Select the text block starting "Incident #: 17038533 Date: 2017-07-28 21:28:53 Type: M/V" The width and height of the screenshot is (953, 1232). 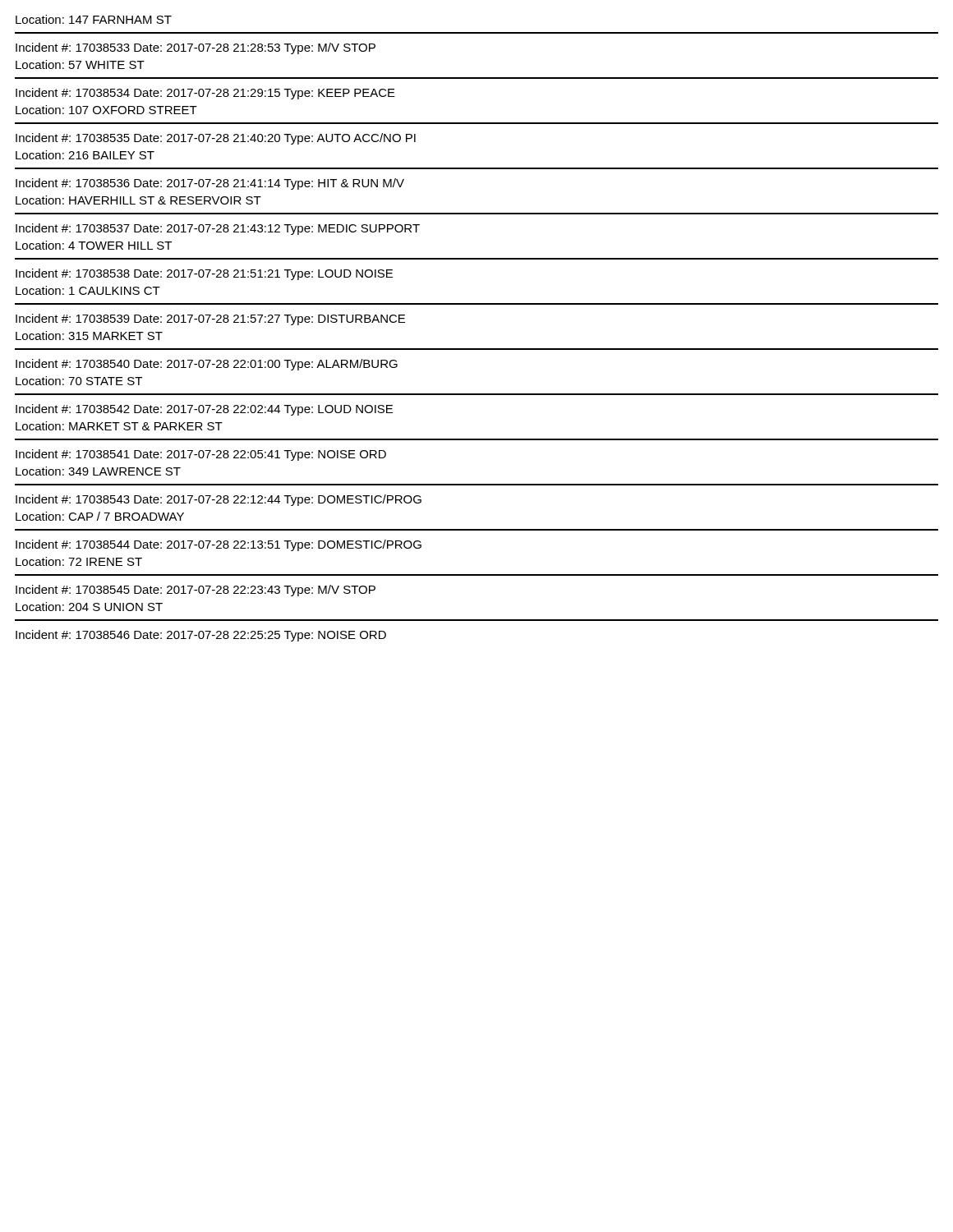tap(196, 48)
